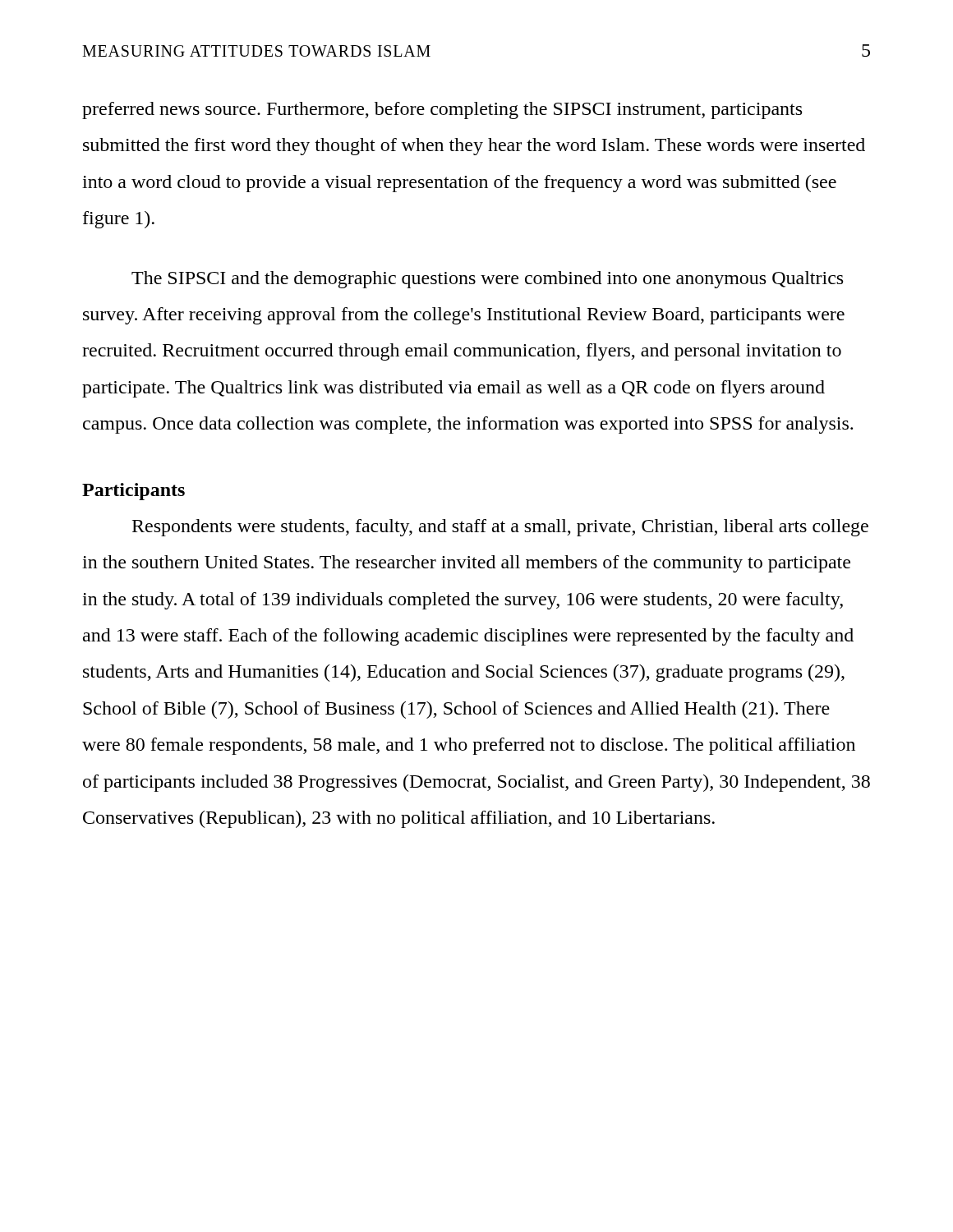Locate the text block starting "Respondents were students, faculty, and staff at a"

click(x=476, y=672)
